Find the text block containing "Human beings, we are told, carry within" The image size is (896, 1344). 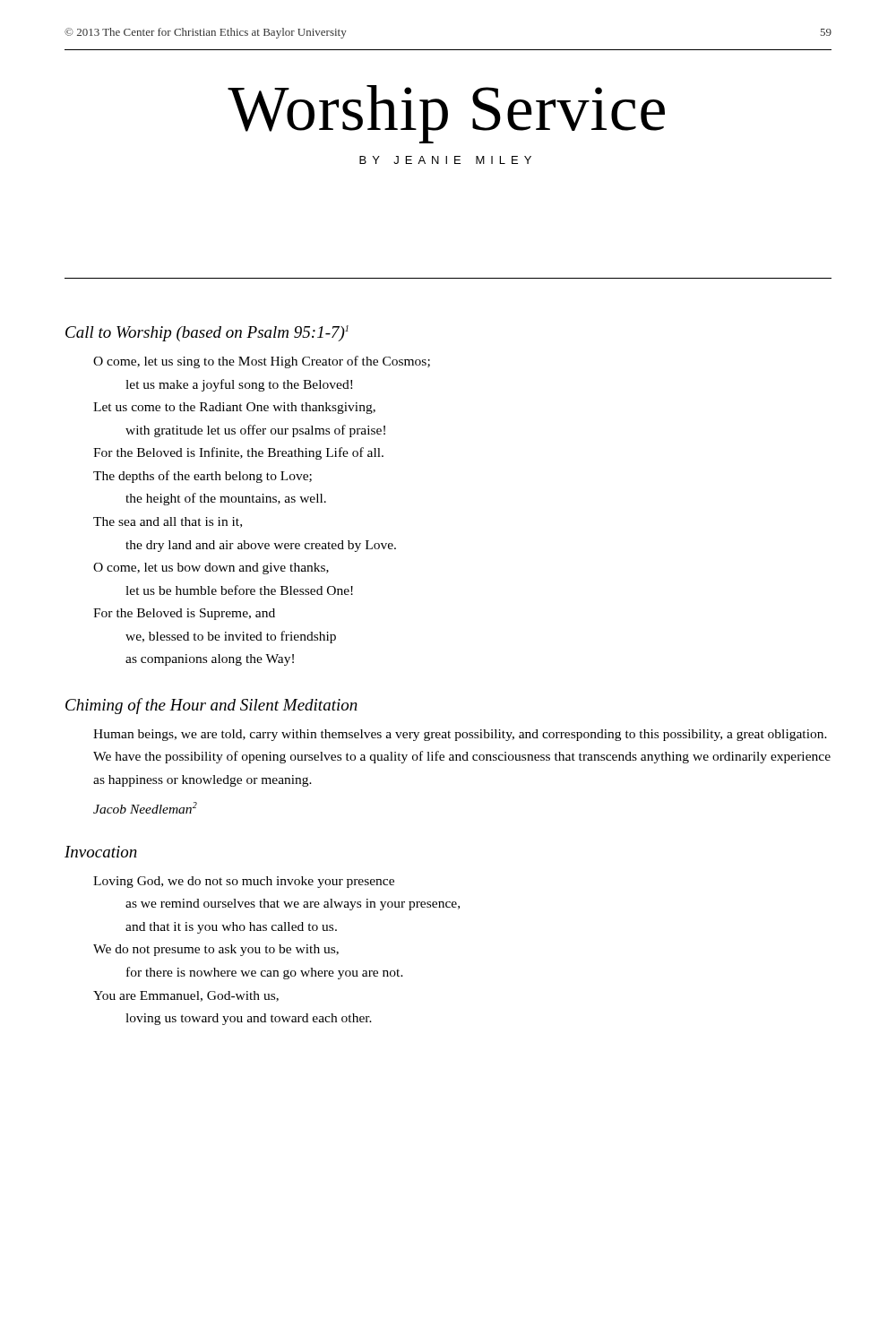462,756
